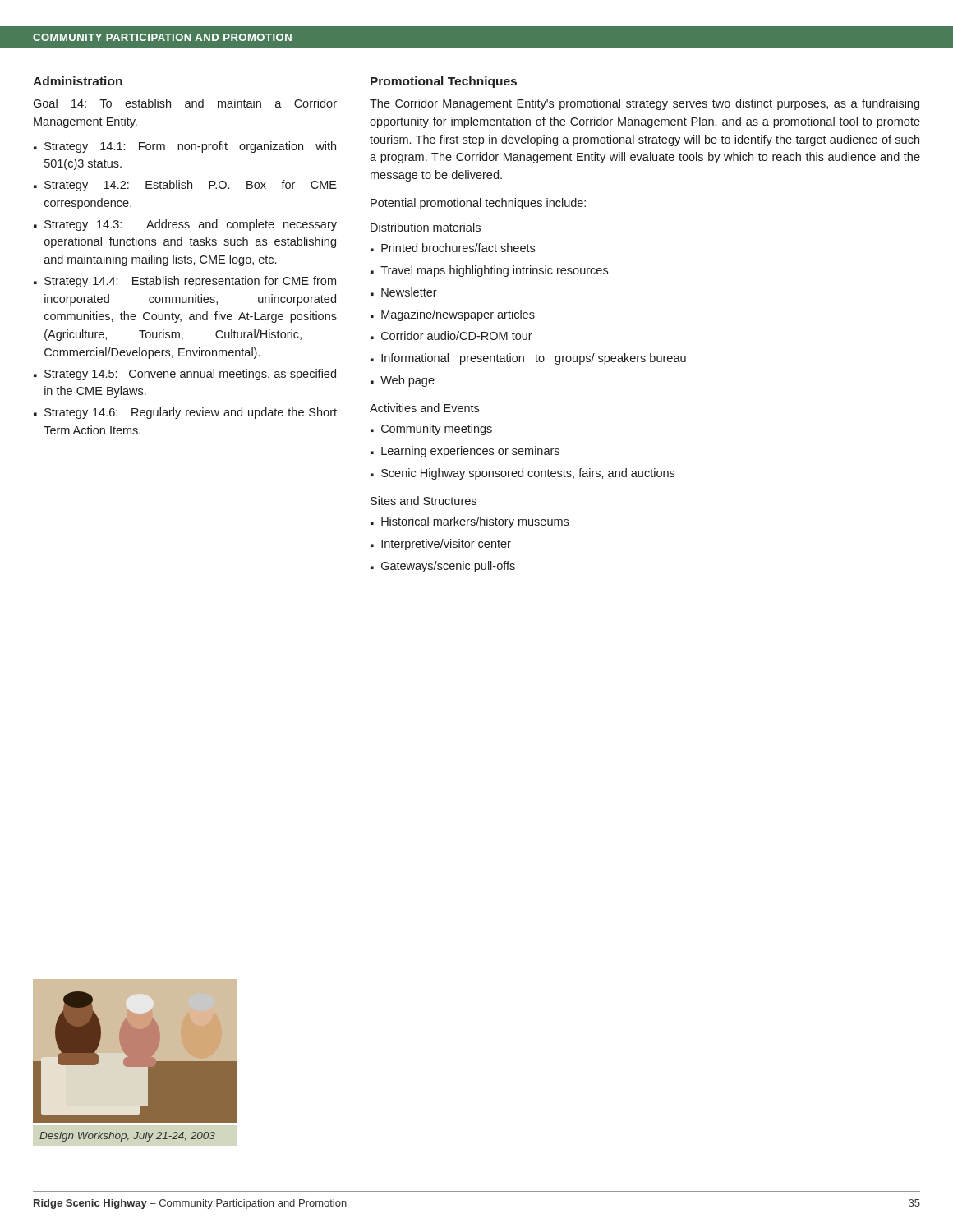Click where it says "▪ Web page"
953x1232 pixels.
pos(402,382)
